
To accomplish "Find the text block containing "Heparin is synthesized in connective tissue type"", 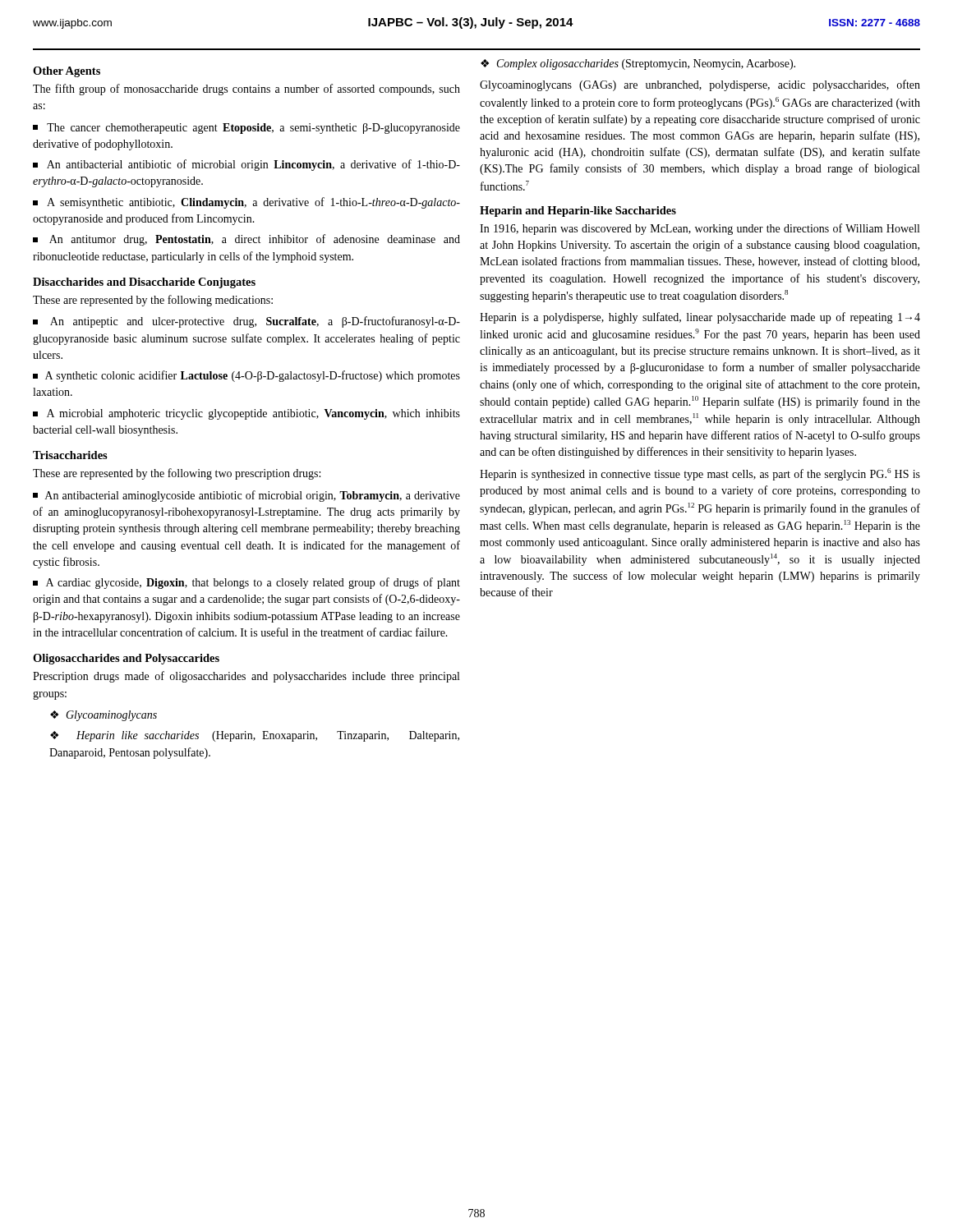I will tap(700, 533).
